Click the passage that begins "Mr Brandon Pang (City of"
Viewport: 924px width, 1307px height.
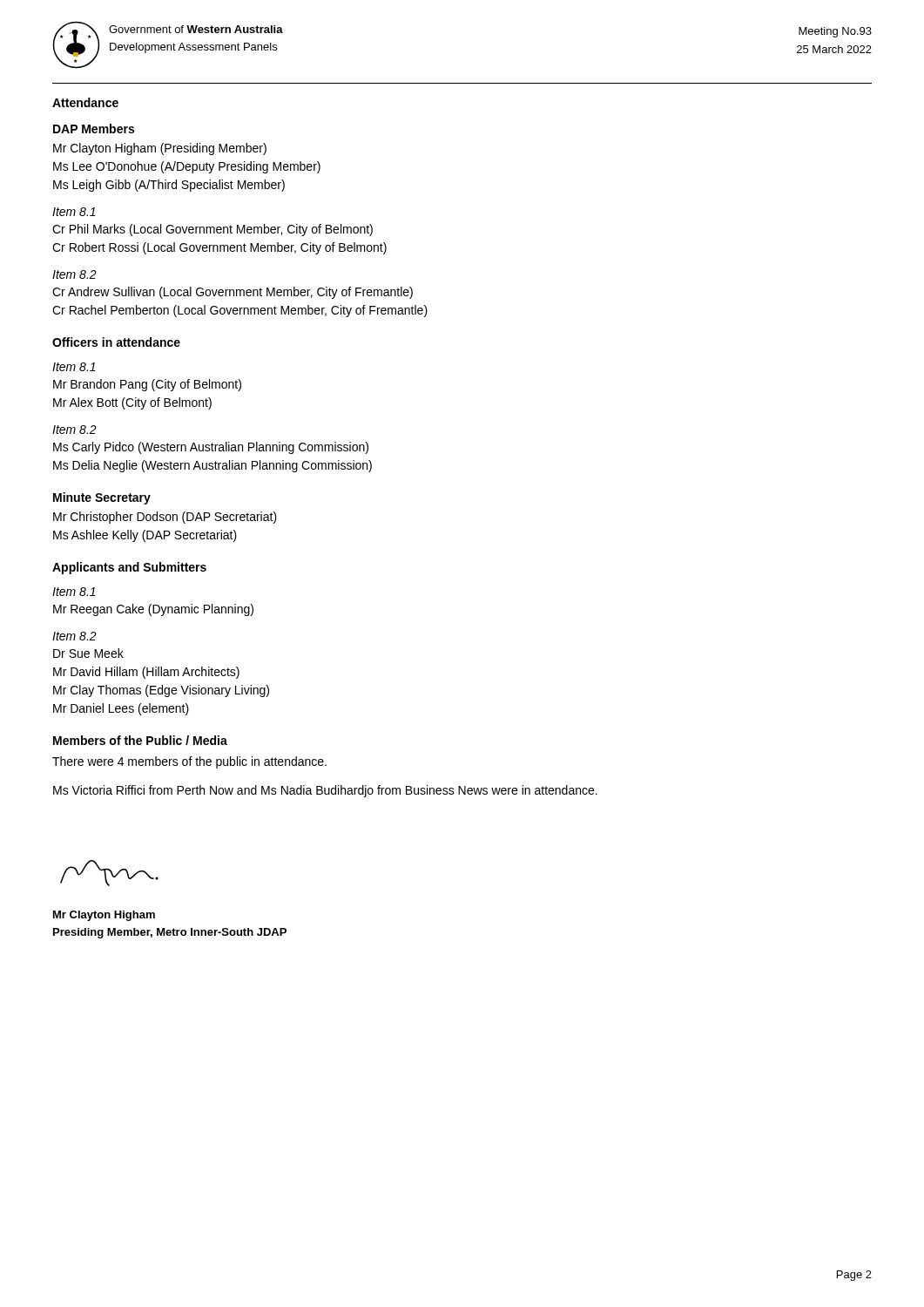point(147,393)
